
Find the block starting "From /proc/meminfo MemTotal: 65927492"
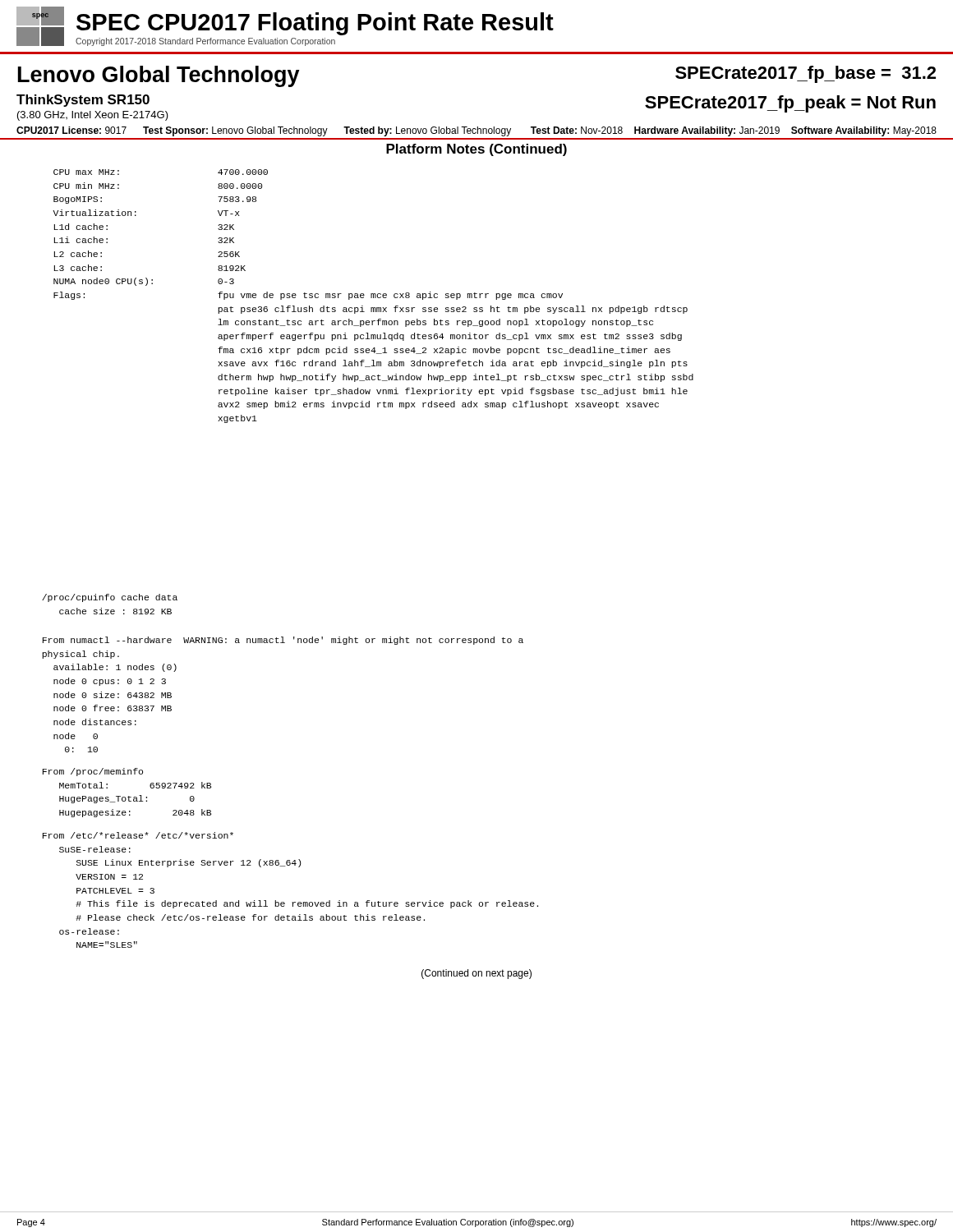(x=93, y=772)
